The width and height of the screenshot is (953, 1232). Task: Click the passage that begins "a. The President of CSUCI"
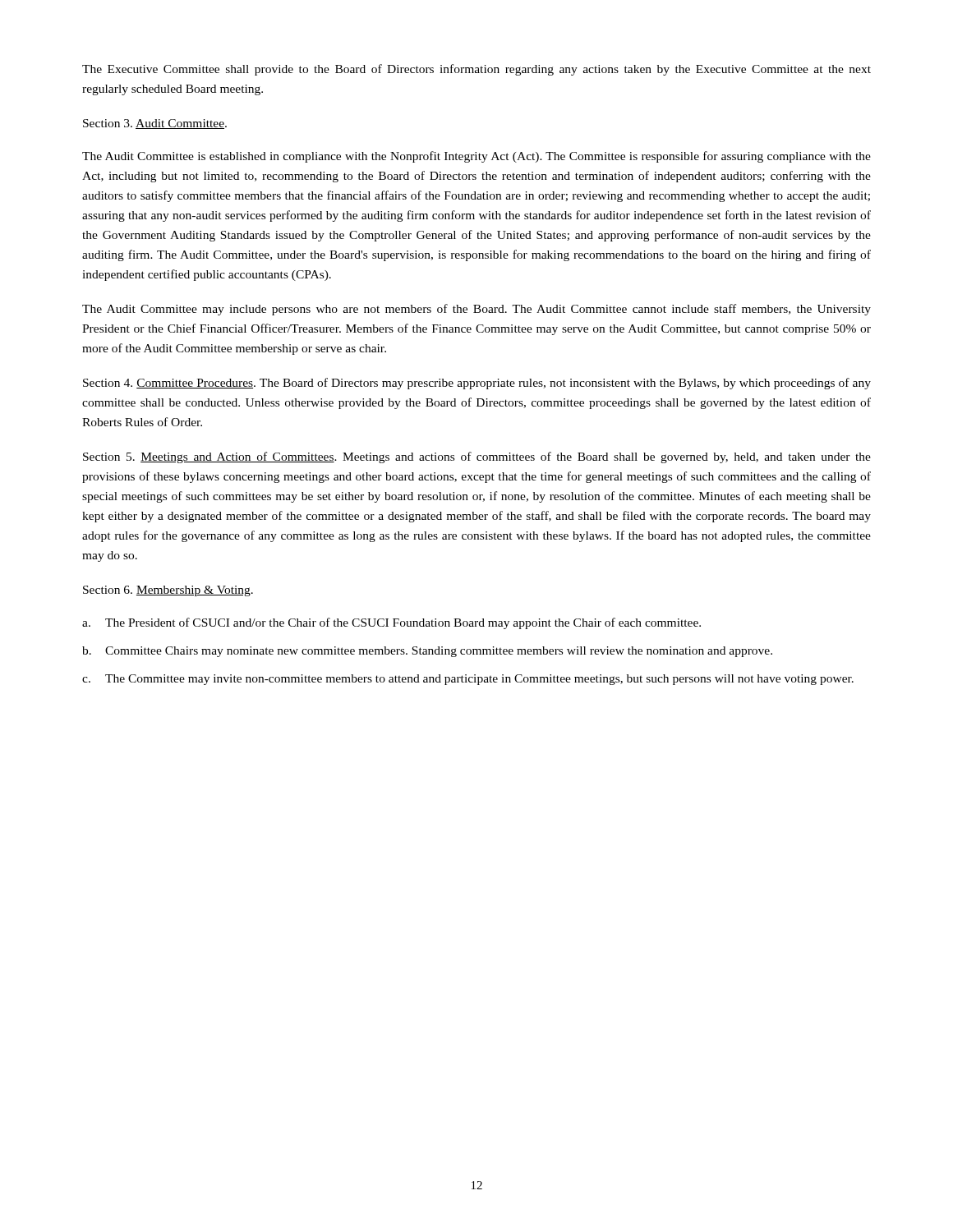click(x=476, y=623)
